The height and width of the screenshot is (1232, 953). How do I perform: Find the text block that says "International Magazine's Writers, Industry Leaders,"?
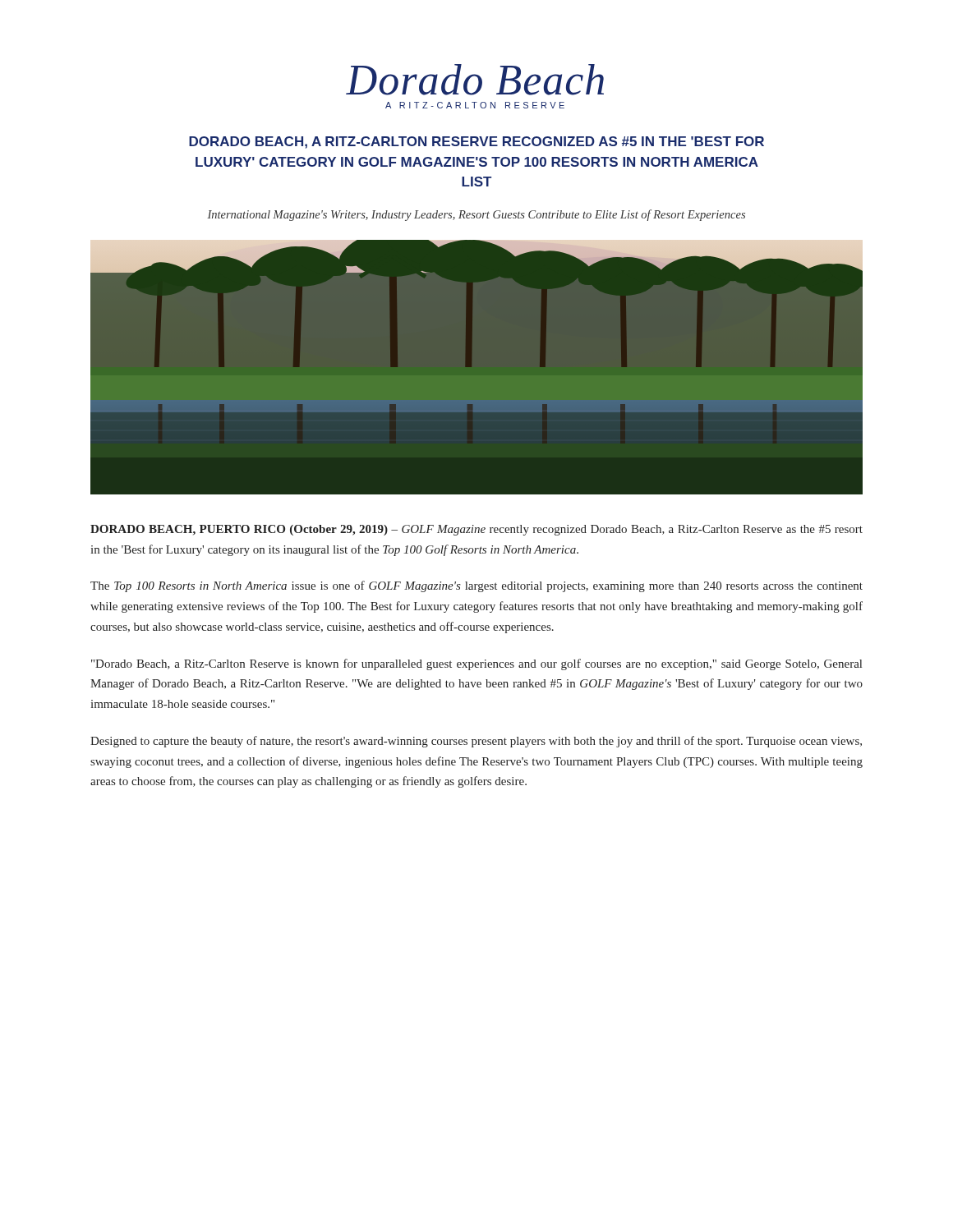[x=476, y=214]
